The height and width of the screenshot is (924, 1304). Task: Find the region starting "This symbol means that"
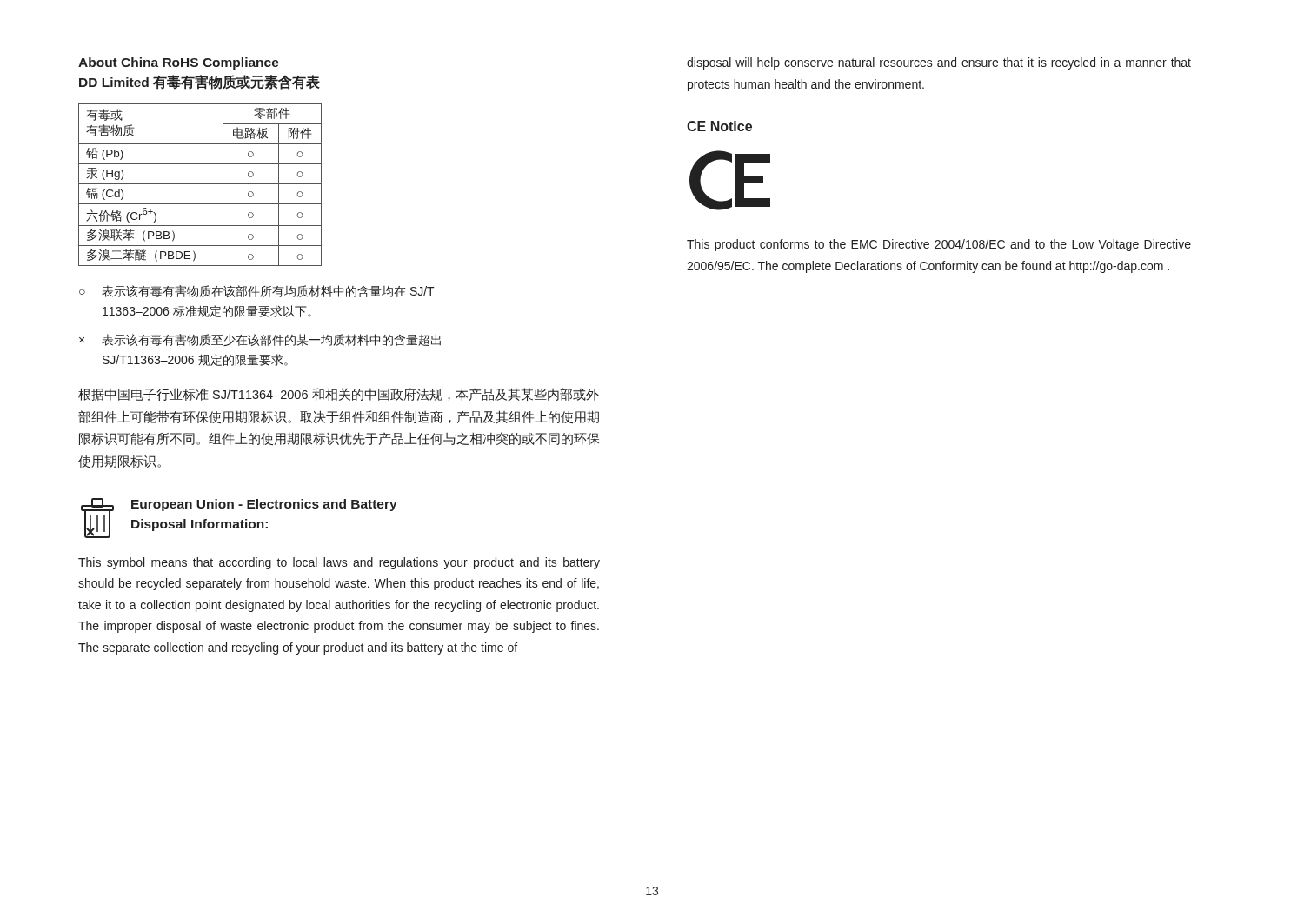point(339,605)
